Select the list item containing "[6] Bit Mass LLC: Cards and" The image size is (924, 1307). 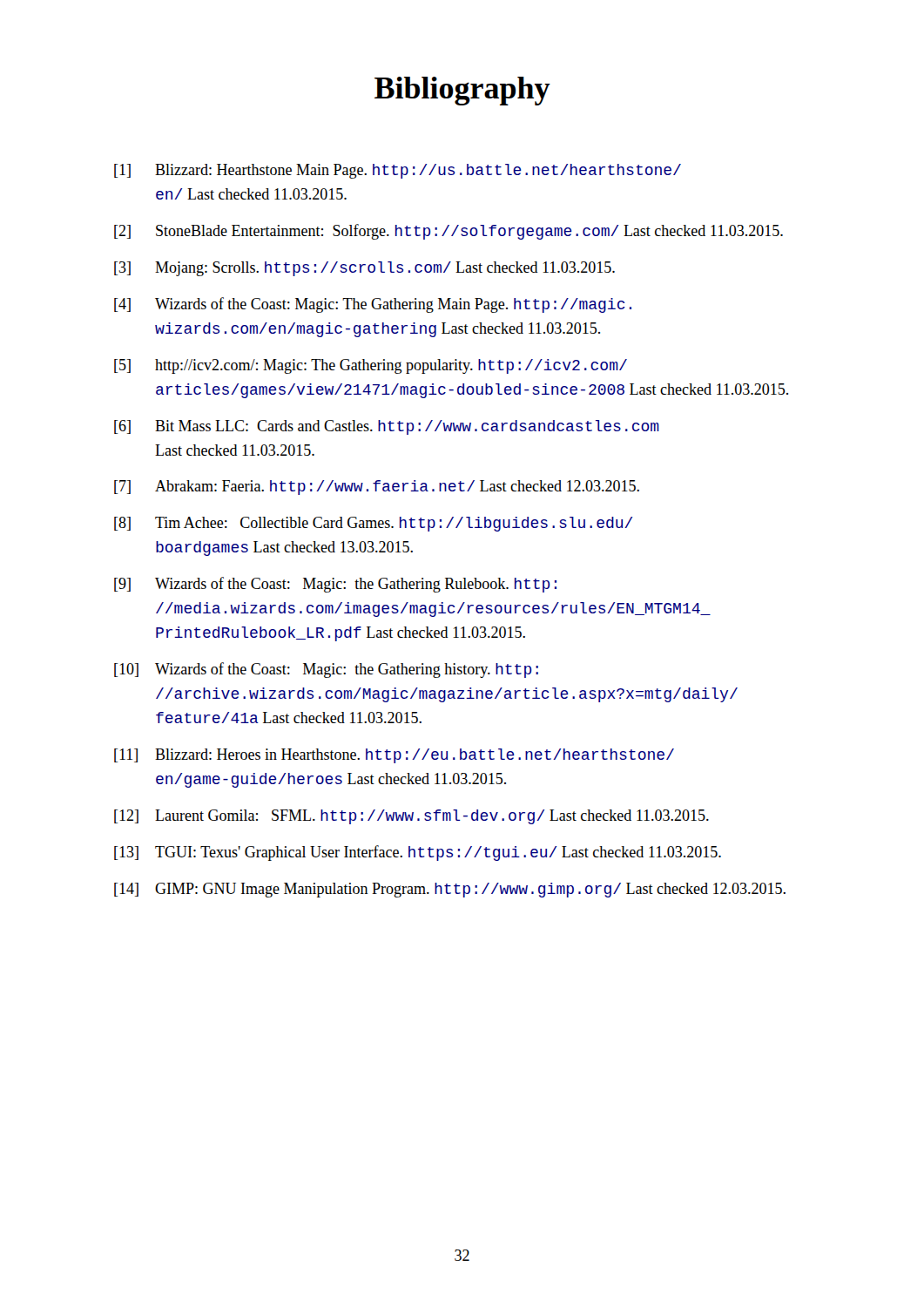462,439
